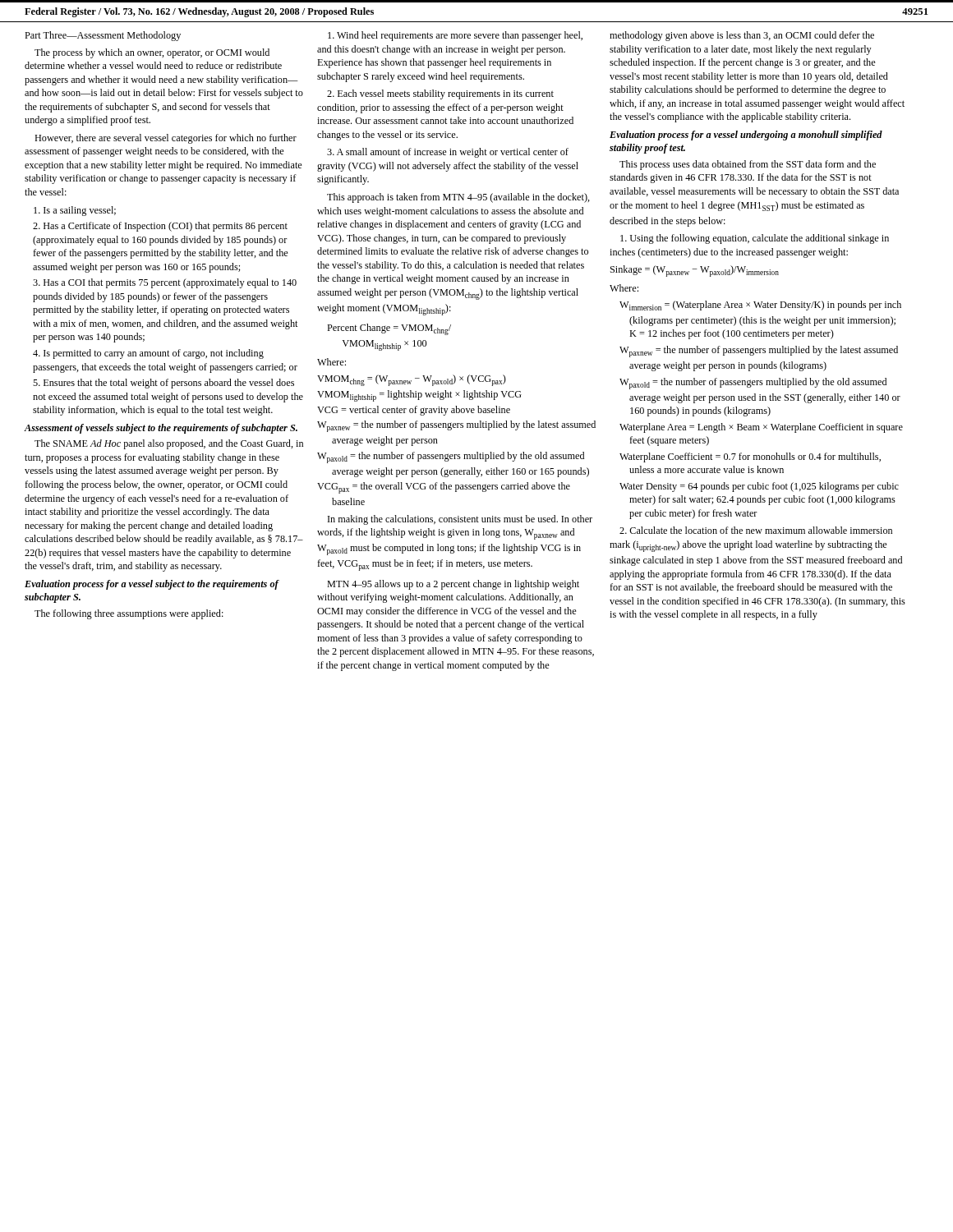Point to the text starting "The process by"
The image size is (953, 1232).
tap(164, 86)
